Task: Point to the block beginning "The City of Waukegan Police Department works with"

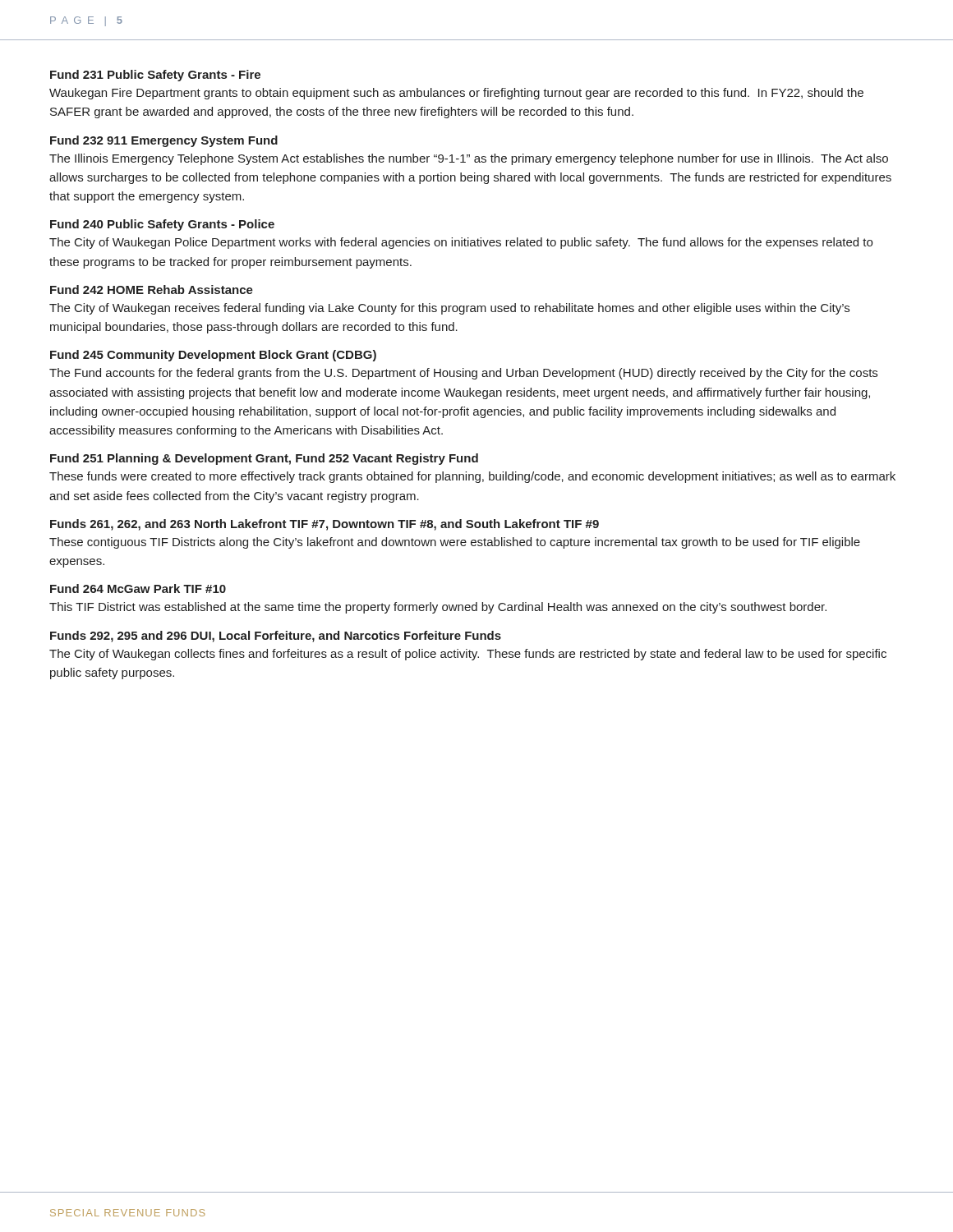Action: pos(461,252)
